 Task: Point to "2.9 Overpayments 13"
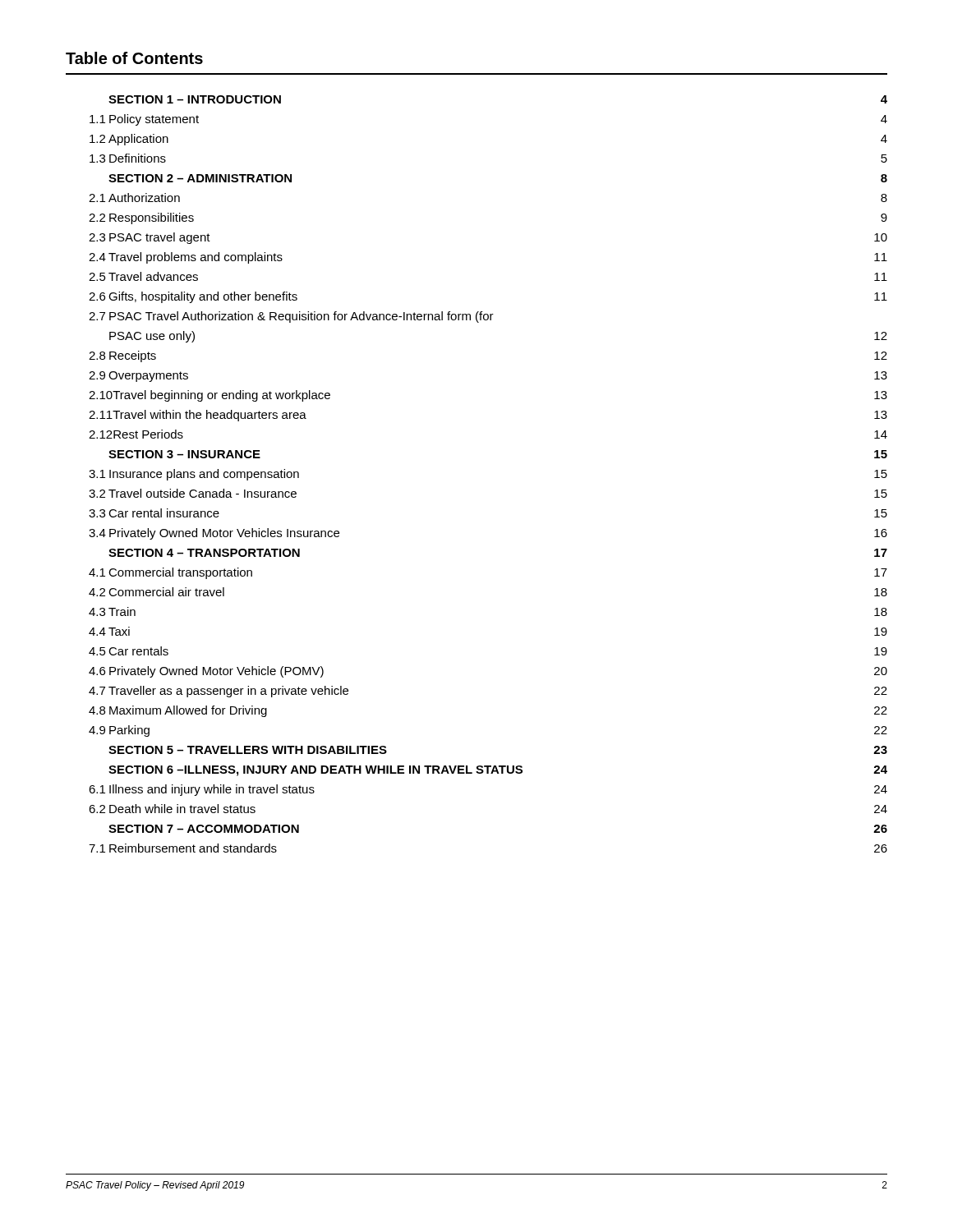tap(147, 377)
